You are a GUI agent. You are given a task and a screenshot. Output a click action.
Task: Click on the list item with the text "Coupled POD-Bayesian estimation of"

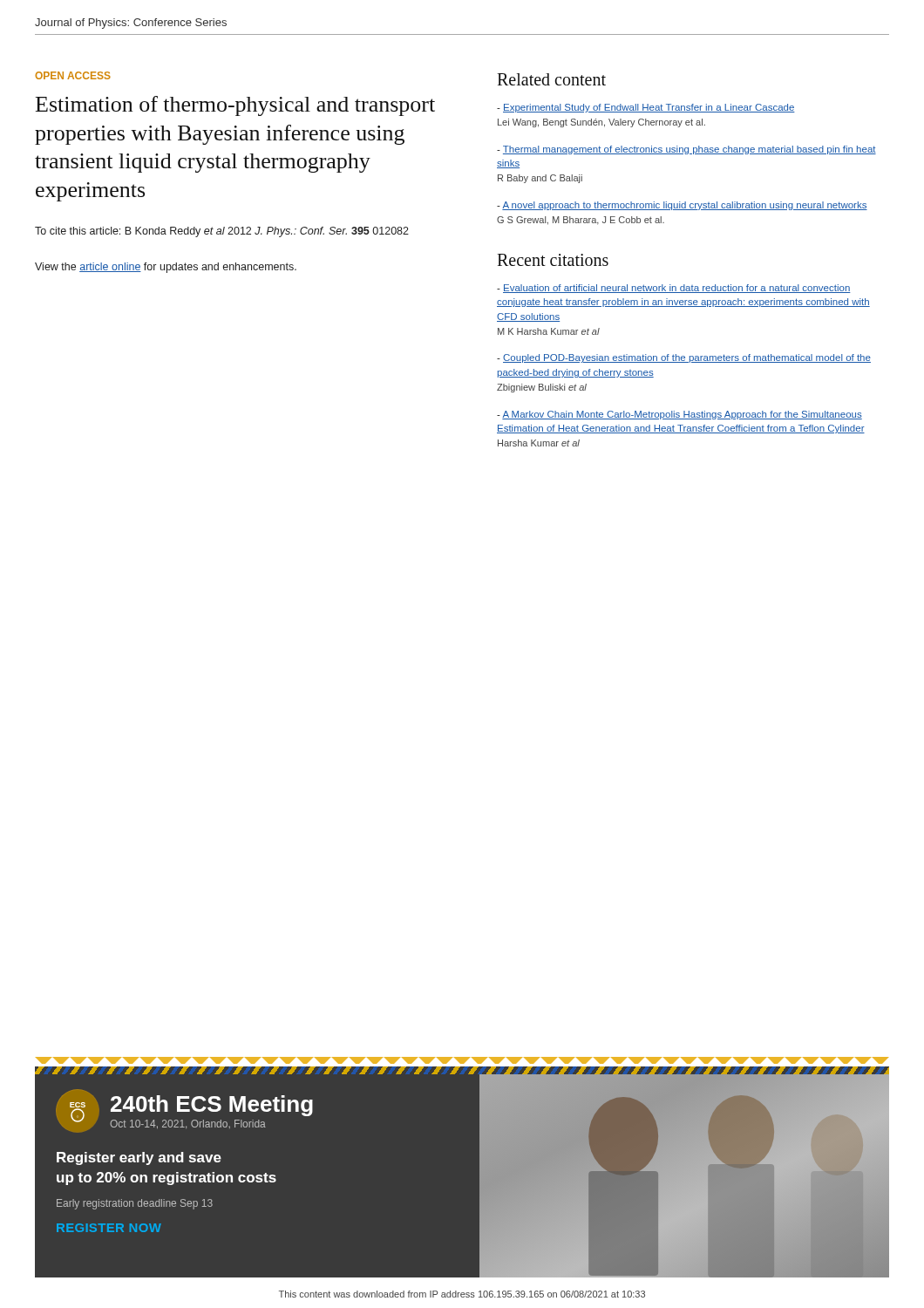click(x=684, y=372)
